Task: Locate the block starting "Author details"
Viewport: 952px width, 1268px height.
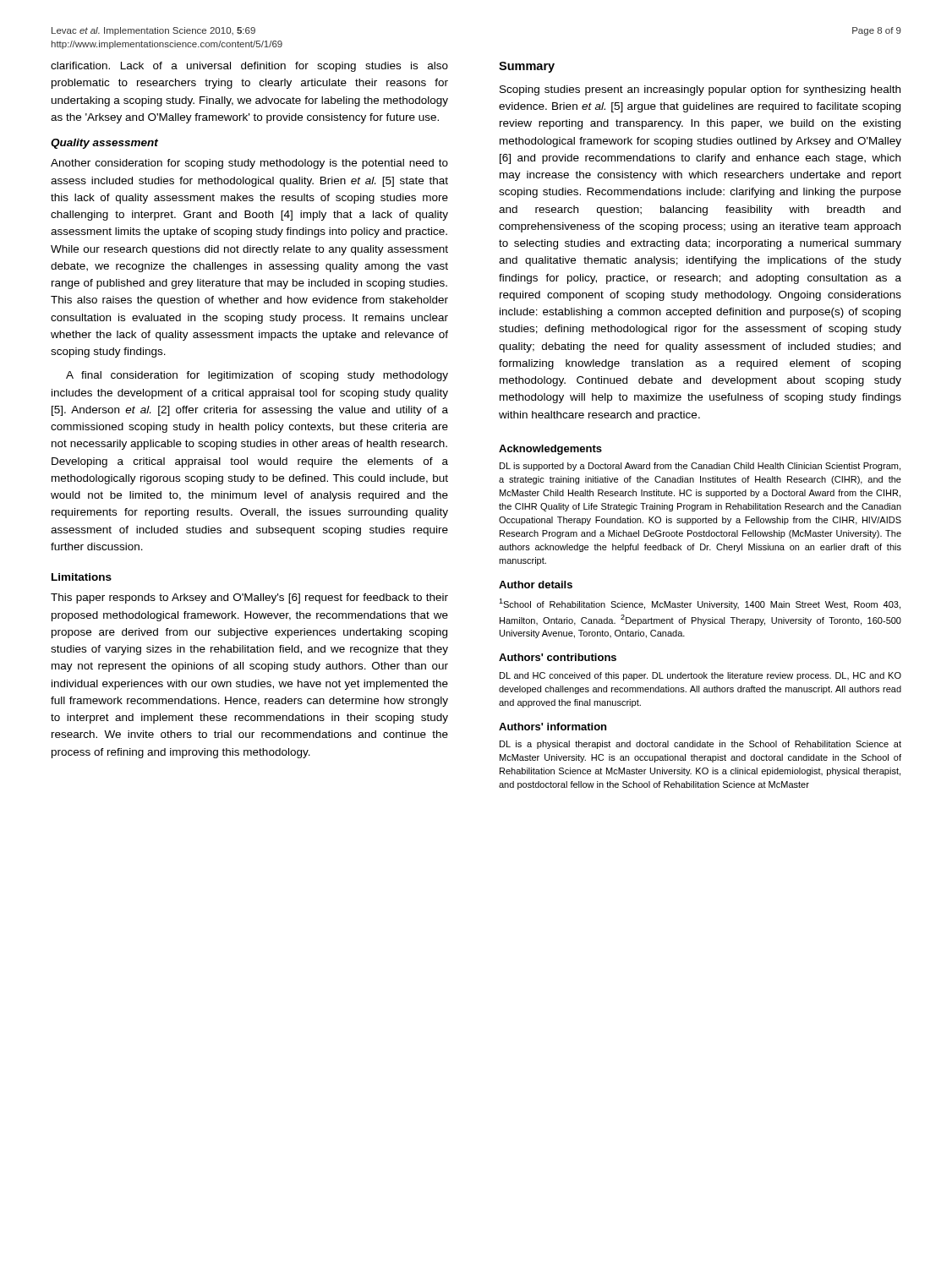Action: (536, 584)
